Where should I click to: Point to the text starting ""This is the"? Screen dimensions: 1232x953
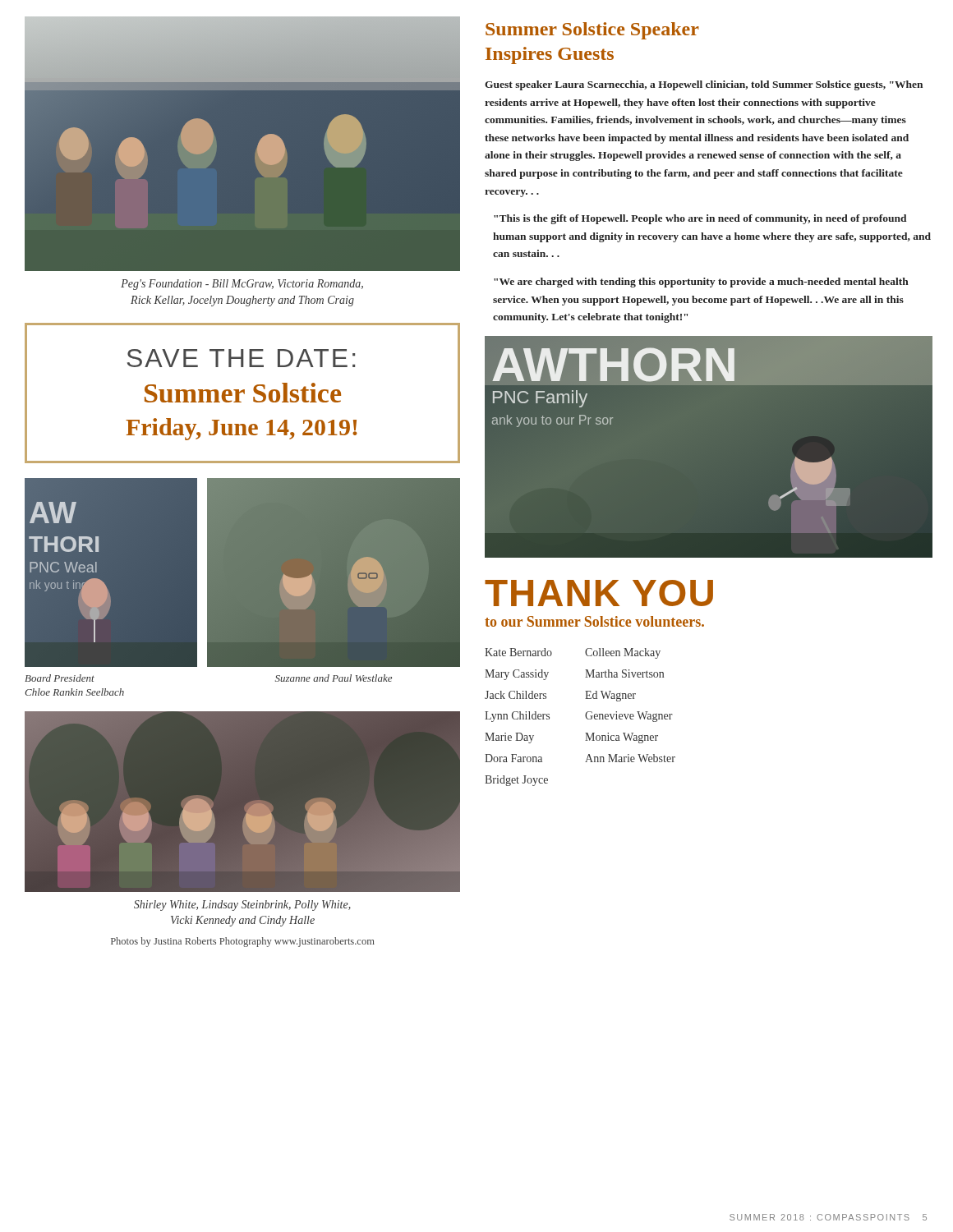(x=712, y=236)
